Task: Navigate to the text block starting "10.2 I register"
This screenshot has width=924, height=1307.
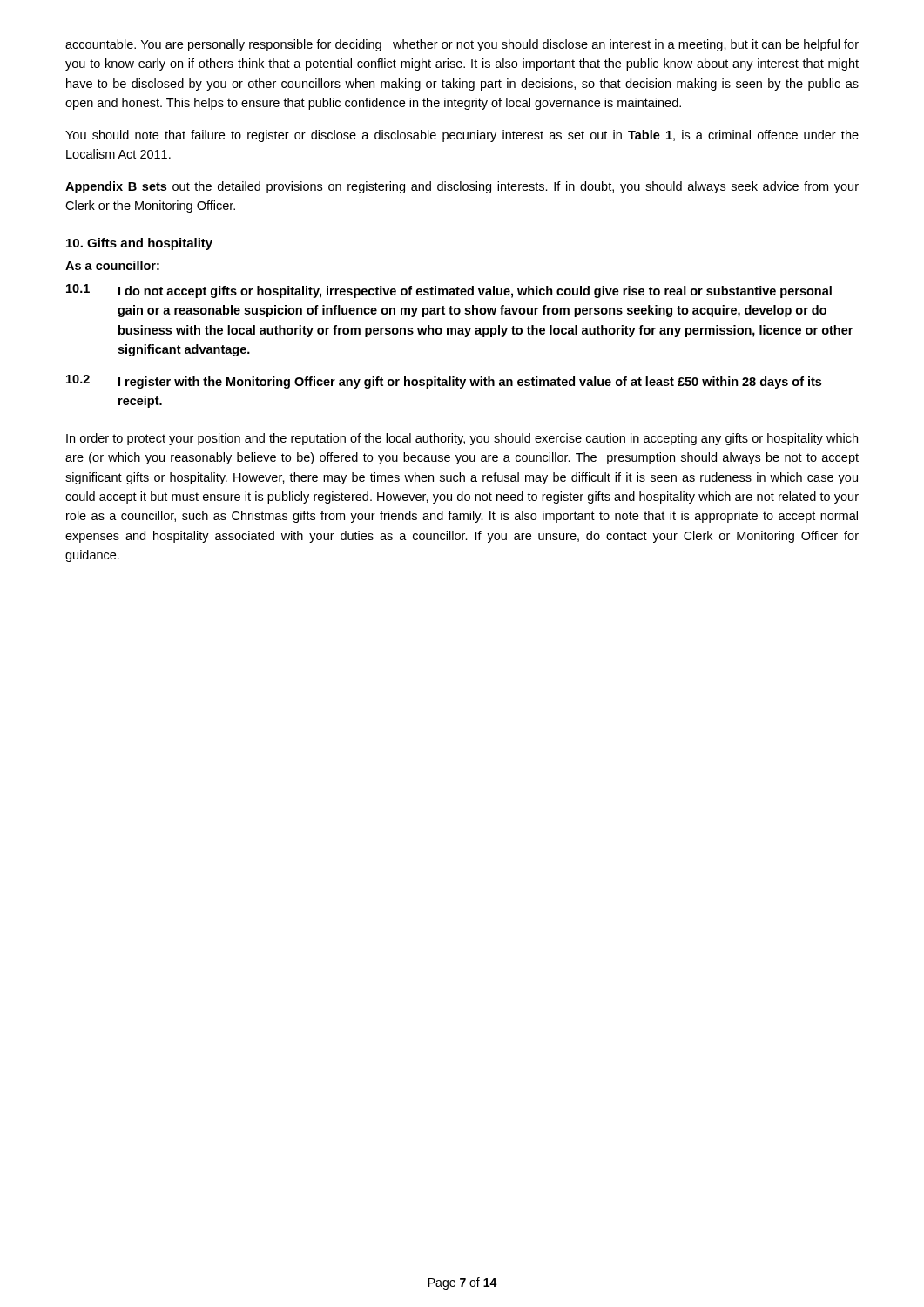Action: pyautogui.click(x=462, y=391)
